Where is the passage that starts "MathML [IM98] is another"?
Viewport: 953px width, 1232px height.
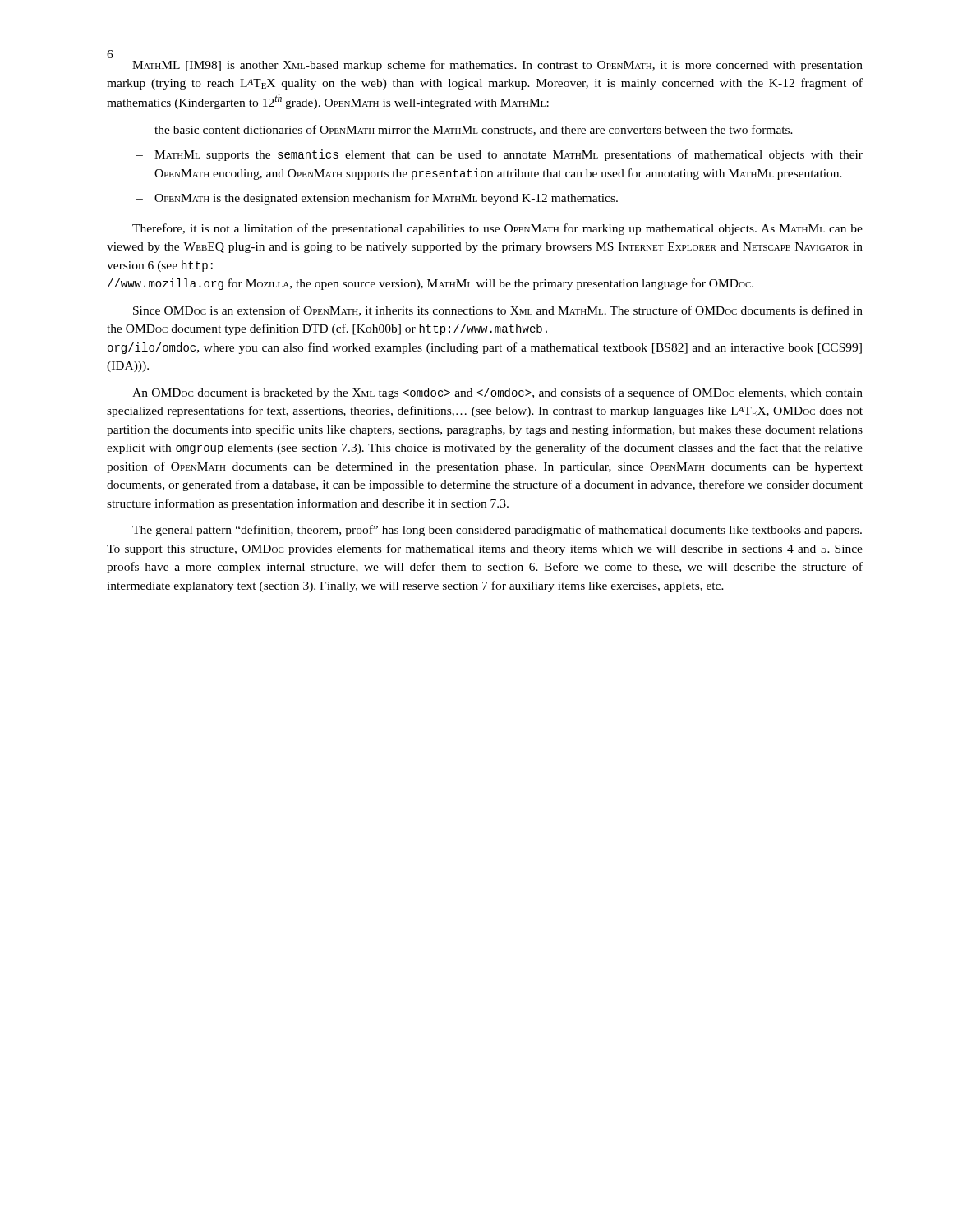(x=485, y=84)
